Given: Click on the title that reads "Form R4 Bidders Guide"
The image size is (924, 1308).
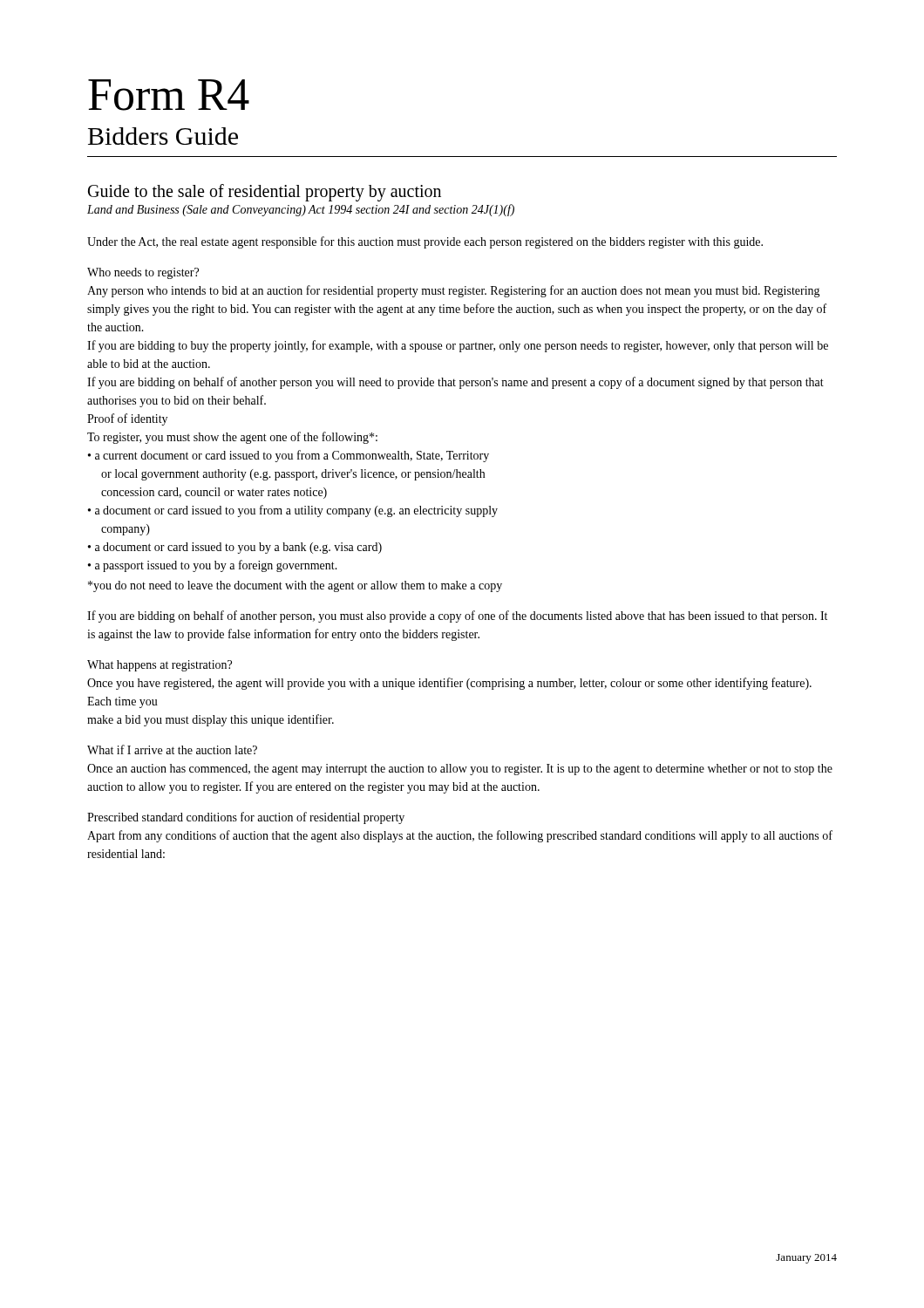Looking at the screenshot, I should point(169,95).
